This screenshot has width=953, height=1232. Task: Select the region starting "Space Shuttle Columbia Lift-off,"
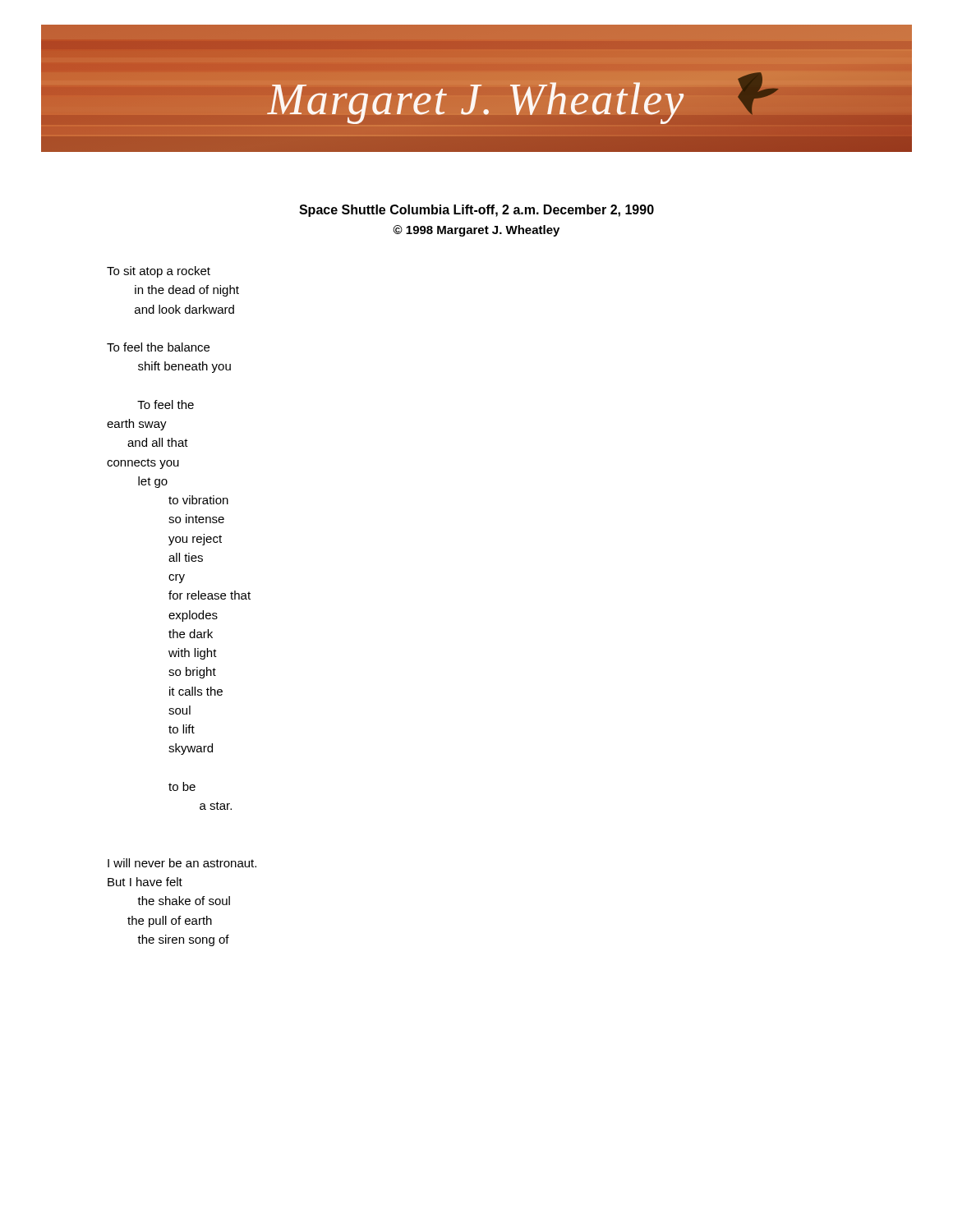click(x=476, y=210)
